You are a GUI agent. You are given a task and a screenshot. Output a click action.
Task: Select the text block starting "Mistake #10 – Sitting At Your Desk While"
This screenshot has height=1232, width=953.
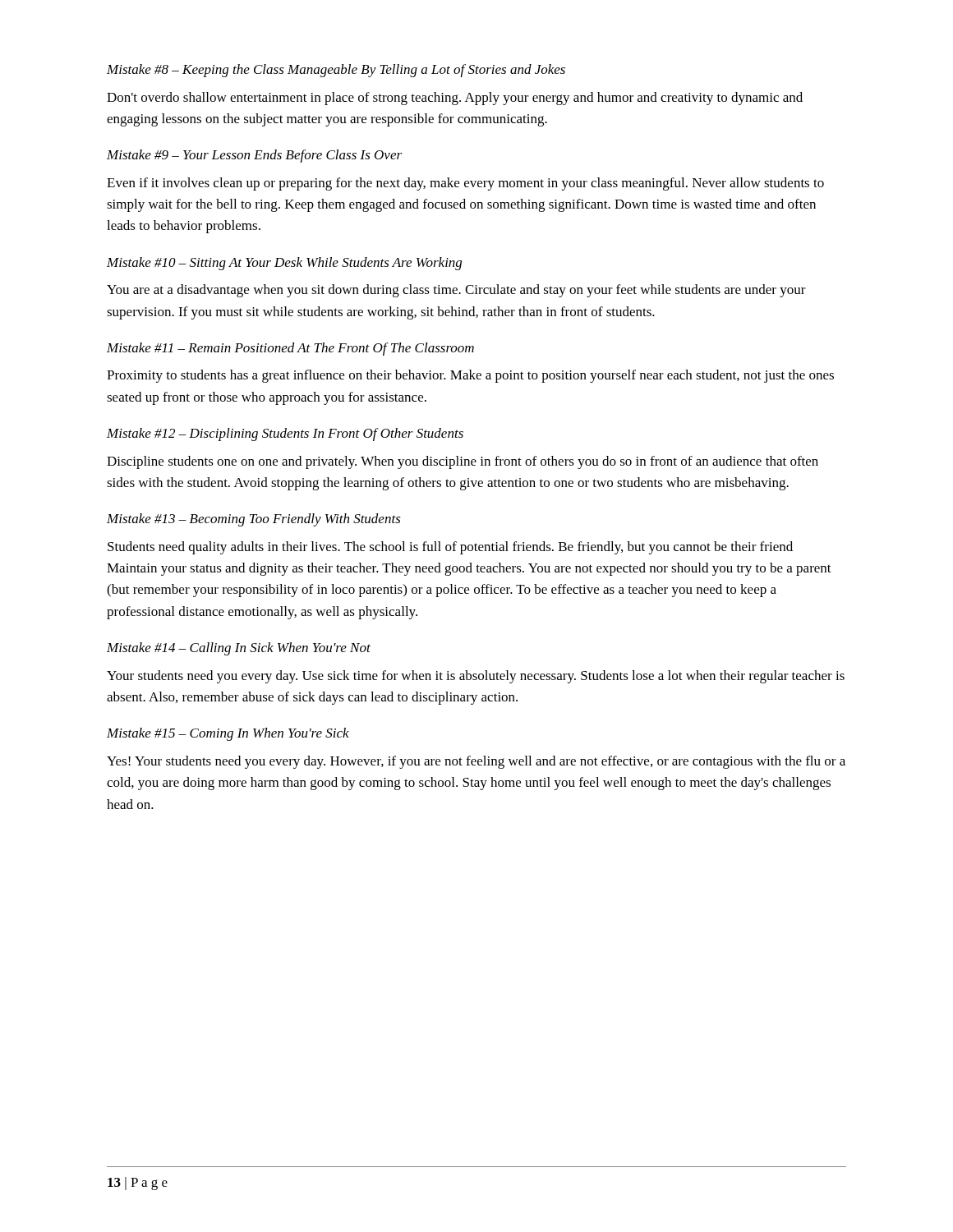click(284, 264)
